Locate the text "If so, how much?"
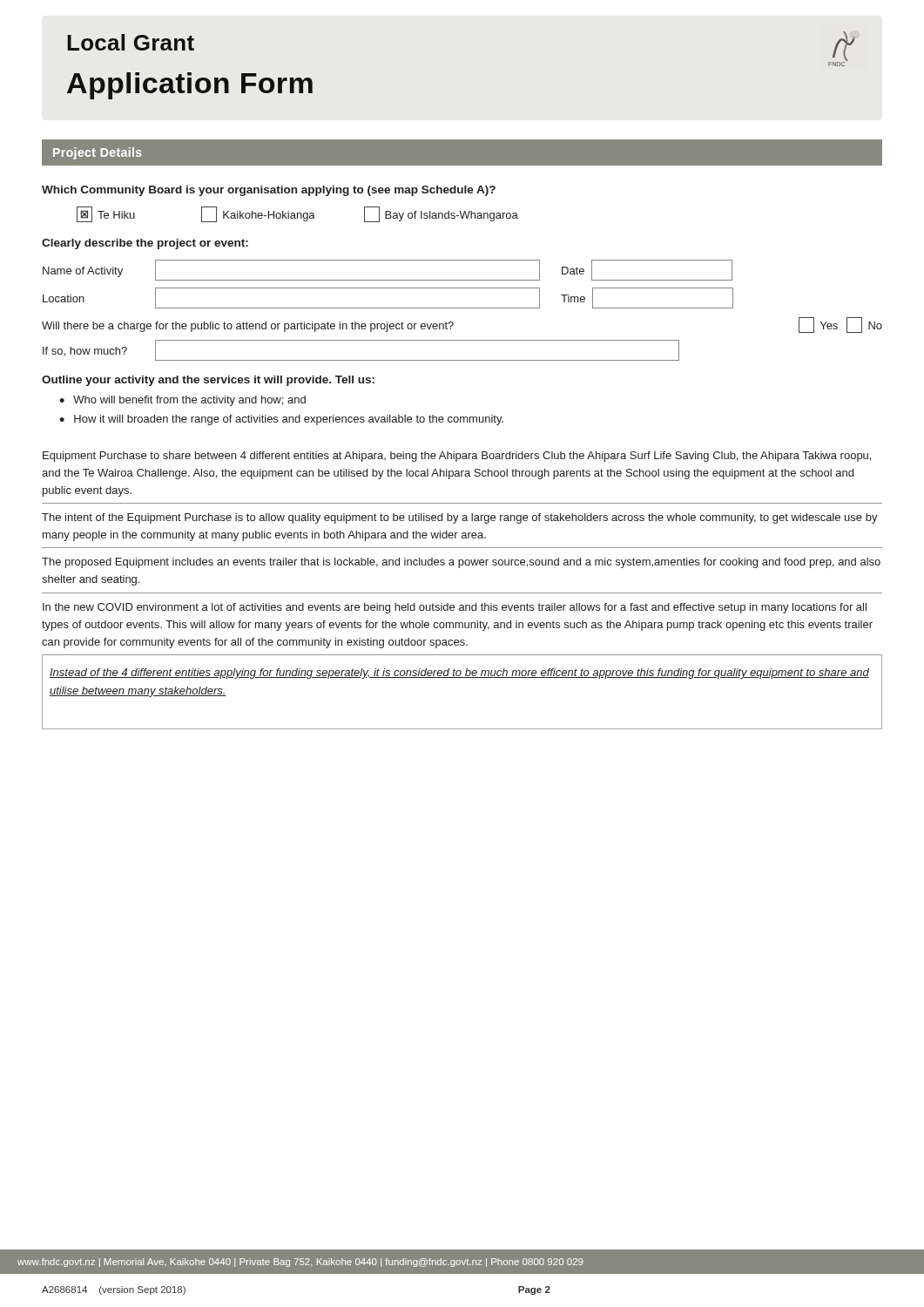924x1307 pixels. [x=361, y=350]
